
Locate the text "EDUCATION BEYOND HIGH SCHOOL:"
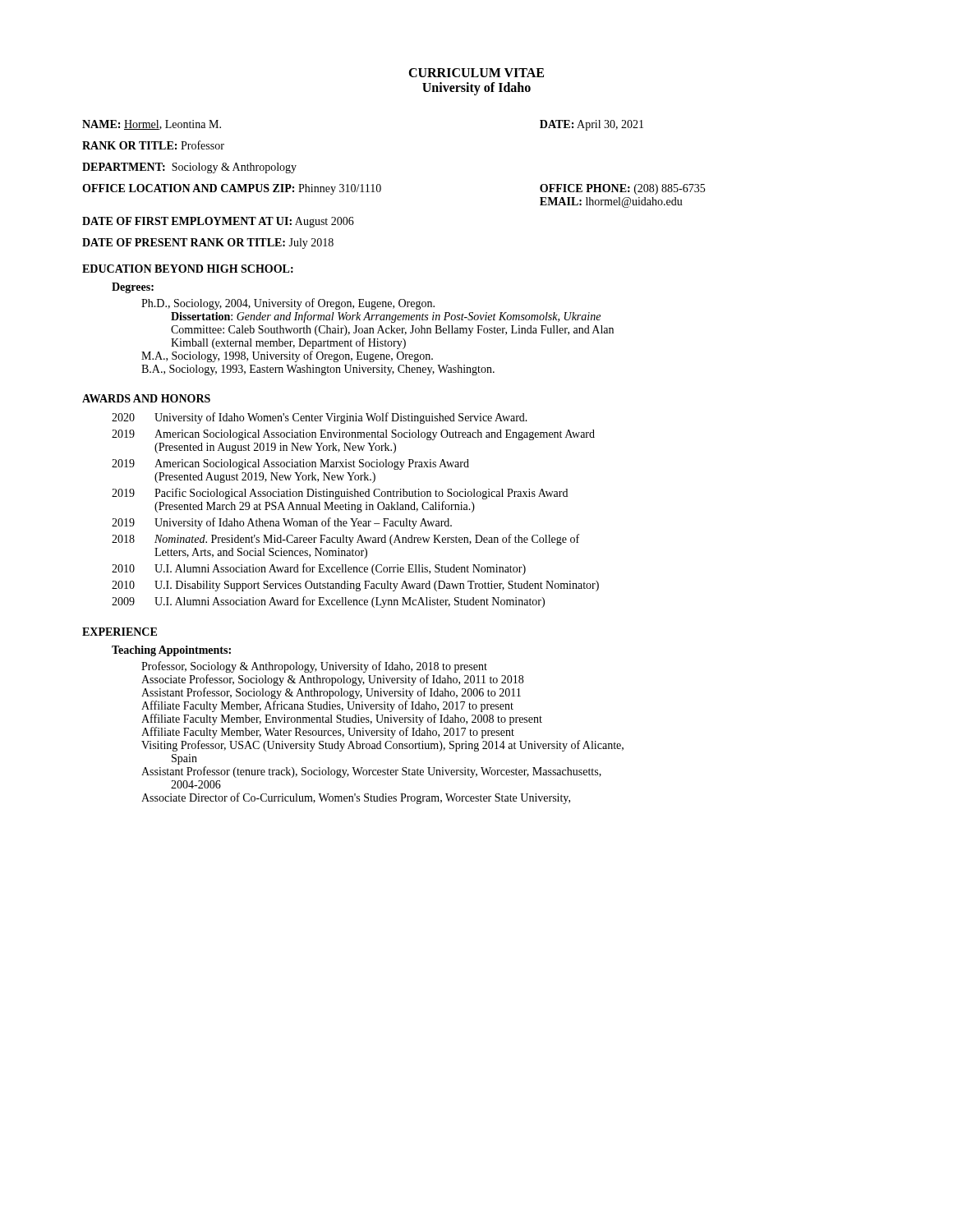click(x=188, y=269)
